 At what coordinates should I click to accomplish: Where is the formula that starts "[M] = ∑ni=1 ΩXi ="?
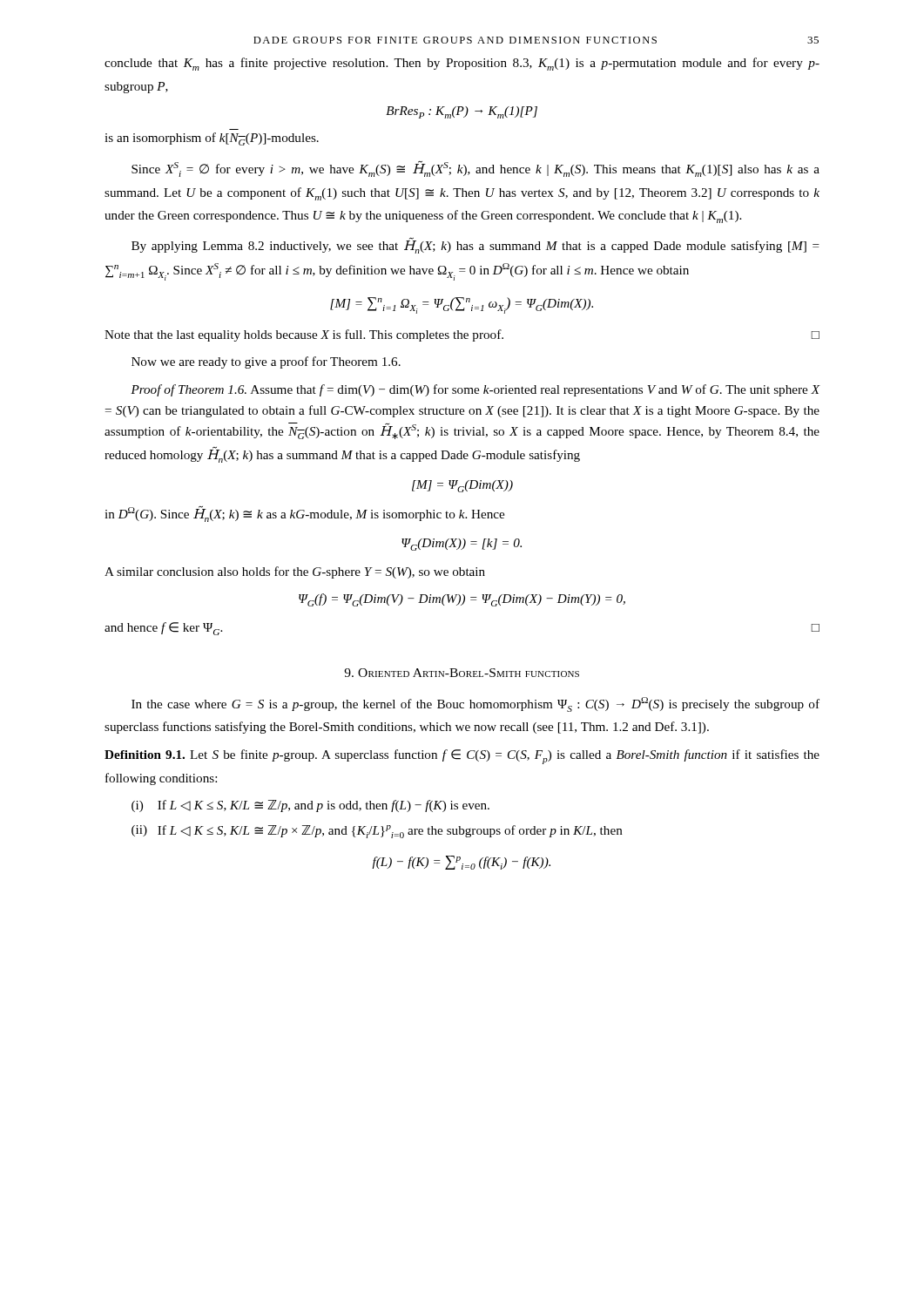click(462, 304)
